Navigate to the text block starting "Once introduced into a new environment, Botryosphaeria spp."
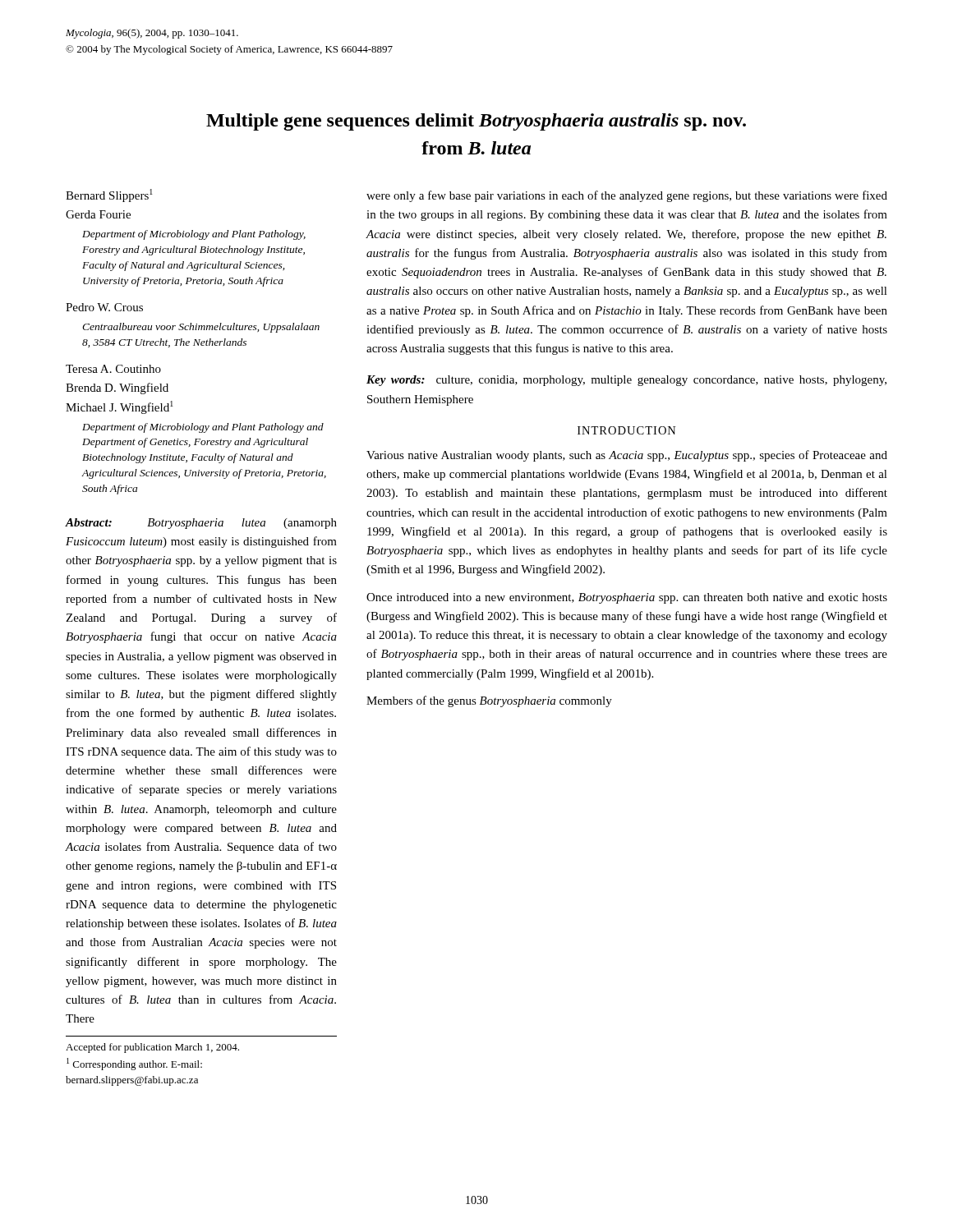Screen dimensions: 1232x953 coord(627,636)
